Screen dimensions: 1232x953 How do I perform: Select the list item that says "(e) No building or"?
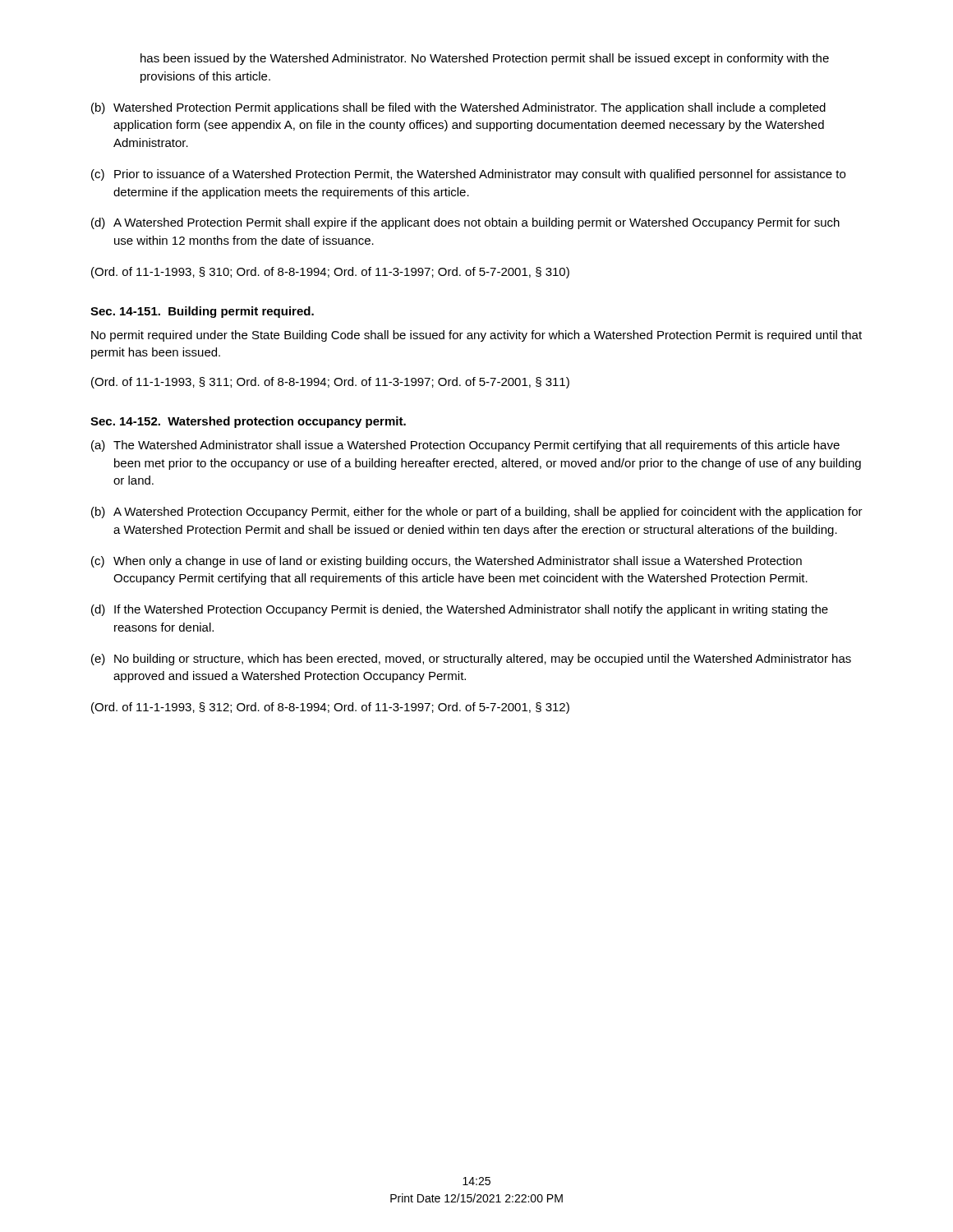pos(476,667)
